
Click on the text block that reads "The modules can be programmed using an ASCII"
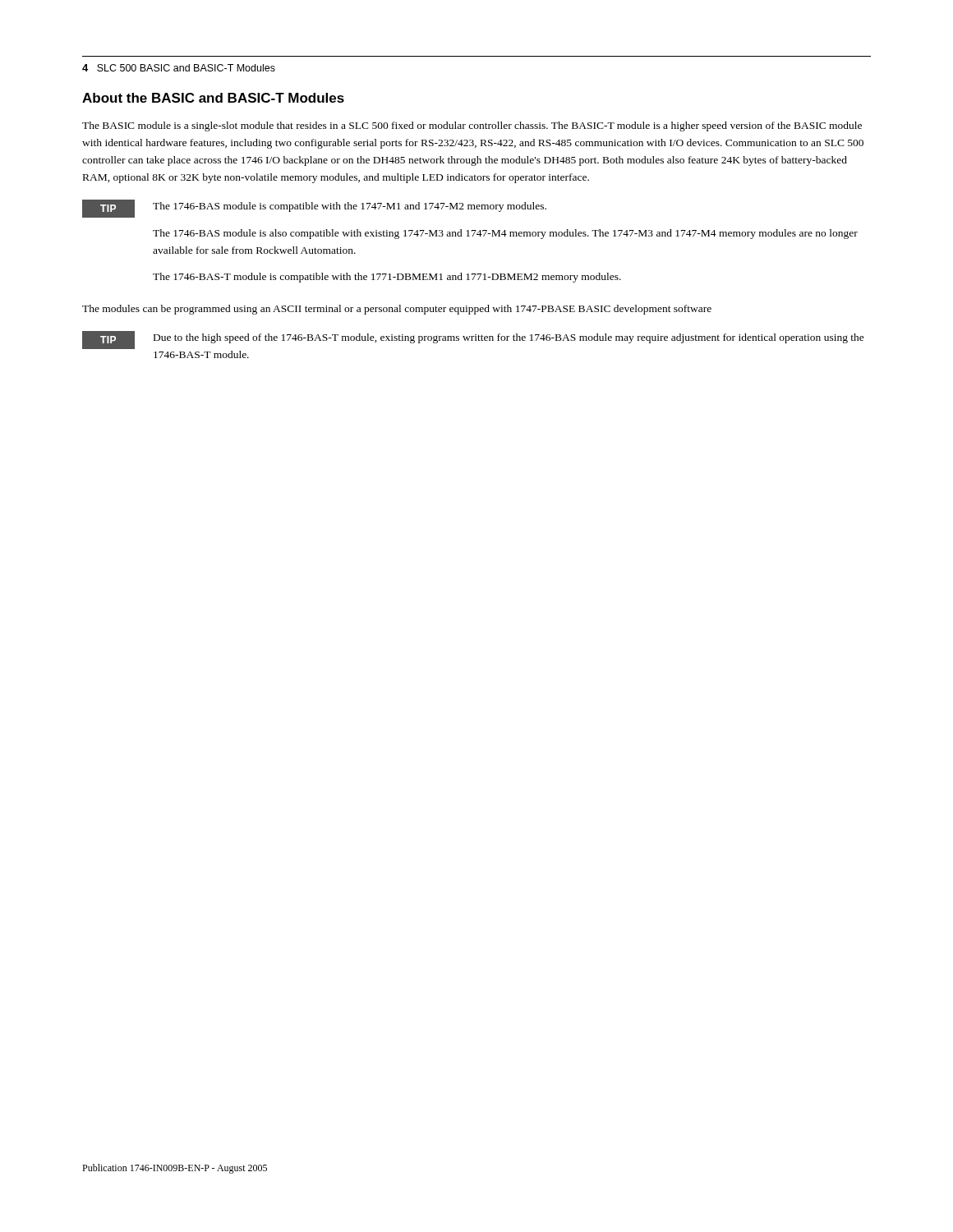point(397,309)
